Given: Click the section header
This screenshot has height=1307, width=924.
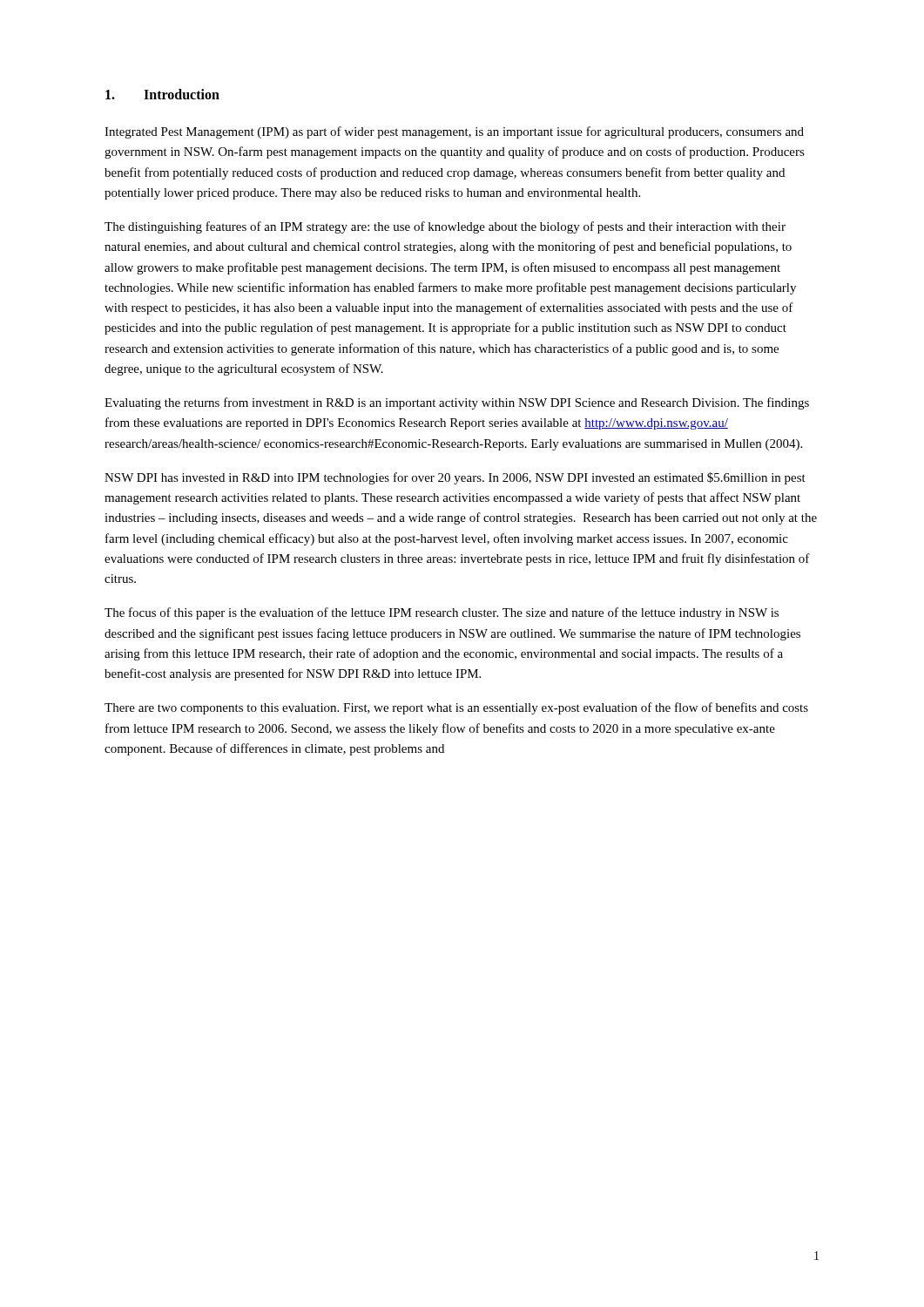Looking at the screenshot, I should click(x=162, y=95).
